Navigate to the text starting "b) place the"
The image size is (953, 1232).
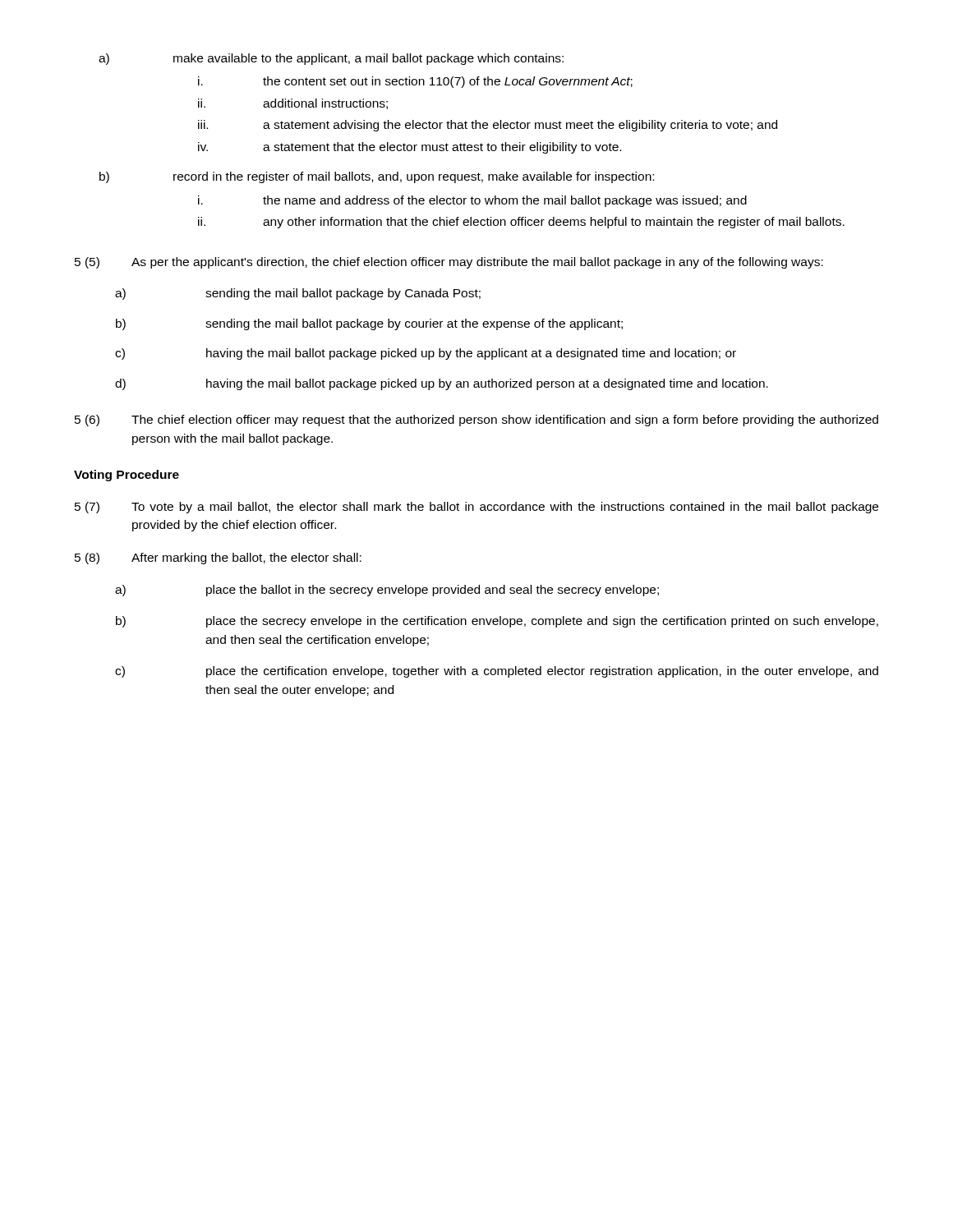tap(476, 631)
